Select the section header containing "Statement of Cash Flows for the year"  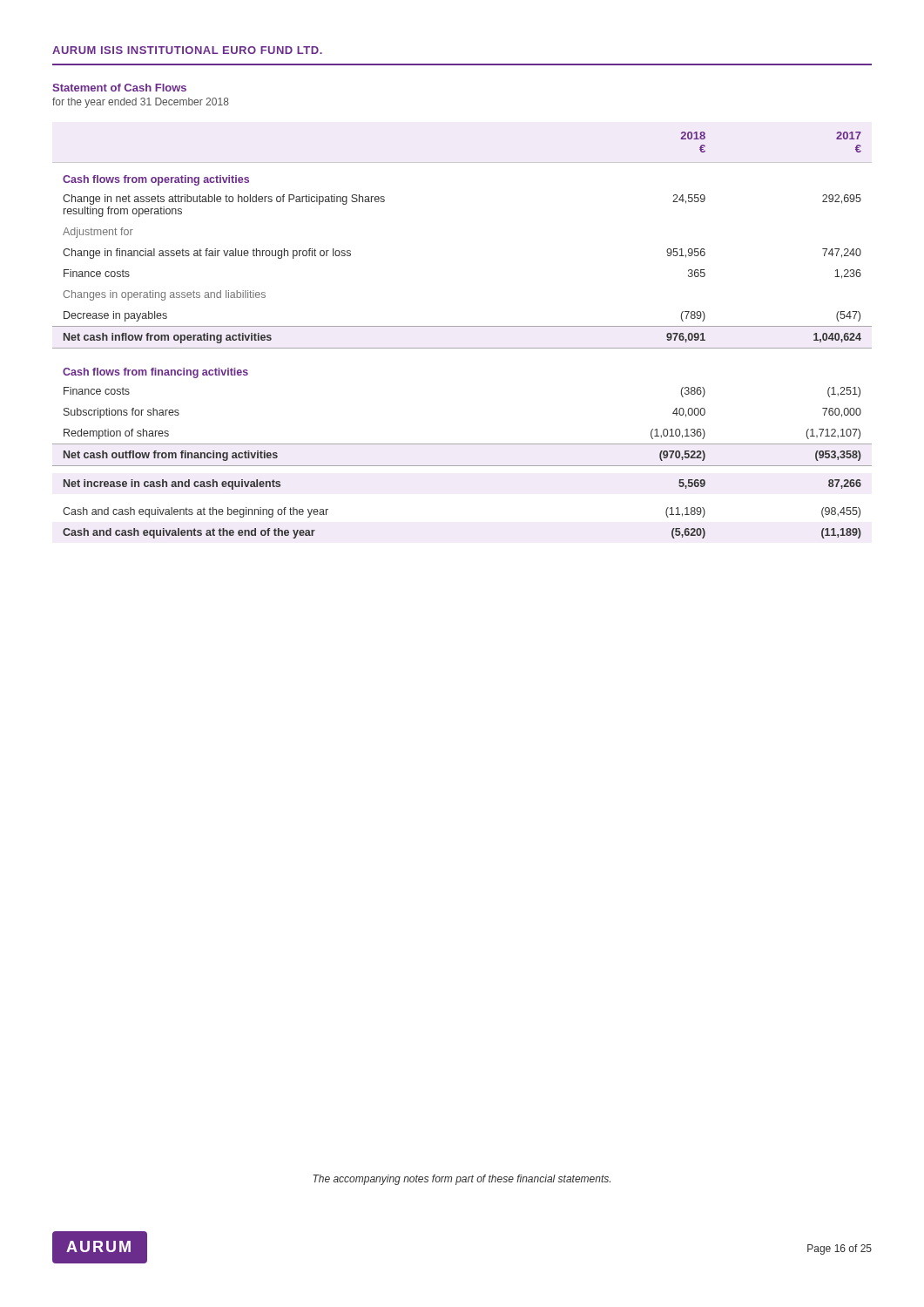point(119,88)
